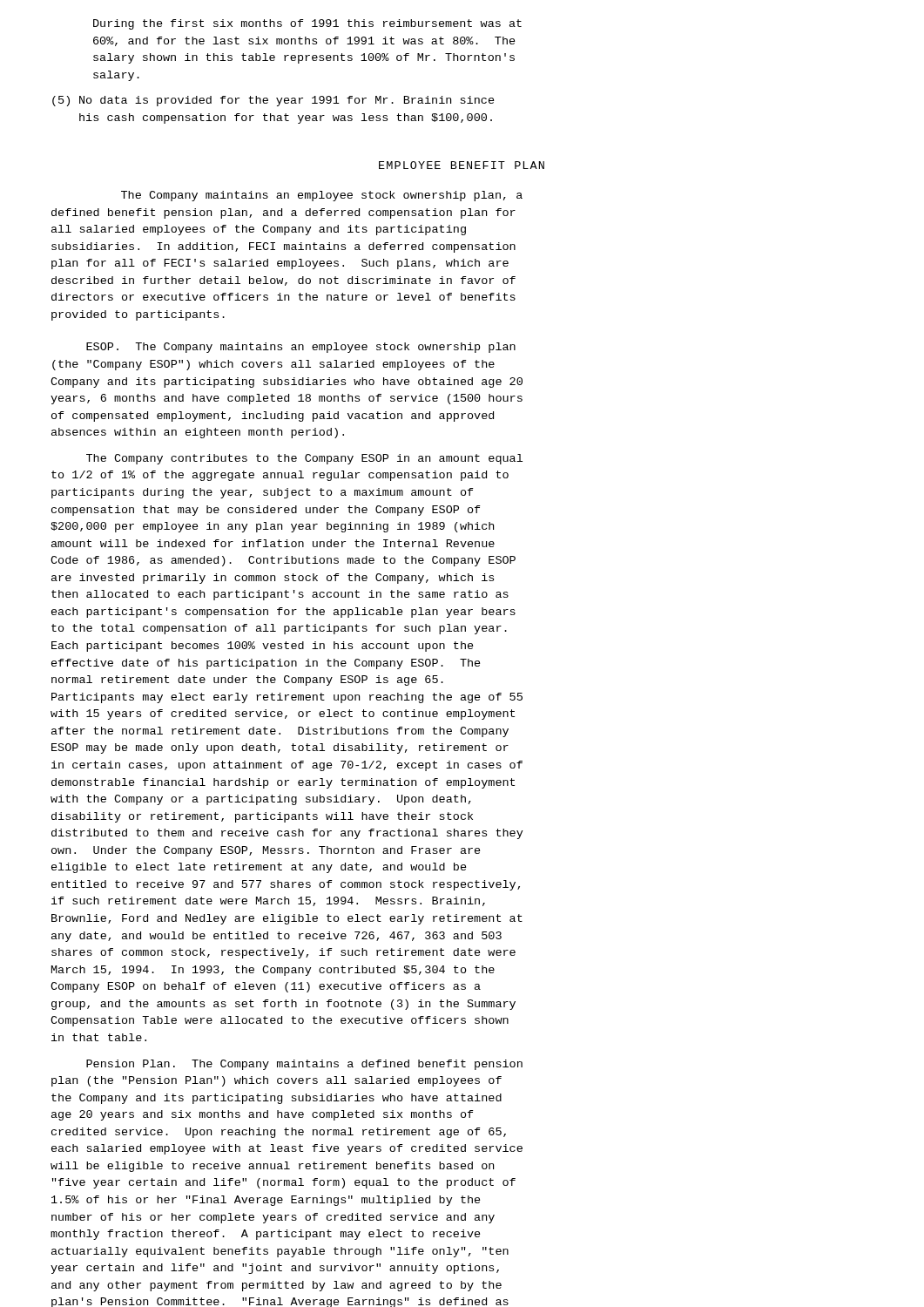Find the block on this page that starts "(5) No data is provided for"

click(273, 110)
